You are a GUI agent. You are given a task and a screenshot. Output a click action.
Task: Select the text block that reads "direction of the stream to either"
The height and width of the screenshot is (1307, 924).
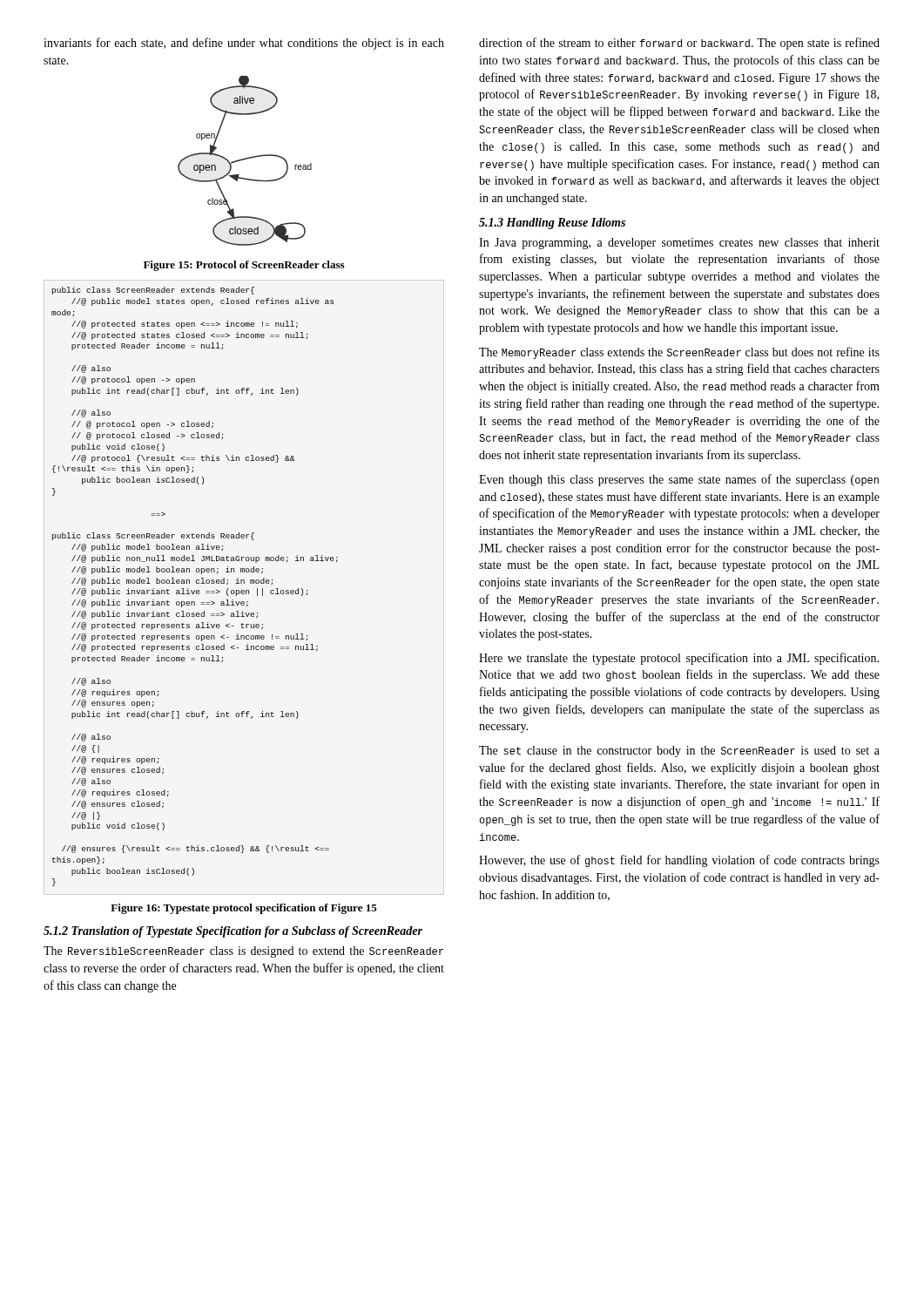tap(679, 121)
